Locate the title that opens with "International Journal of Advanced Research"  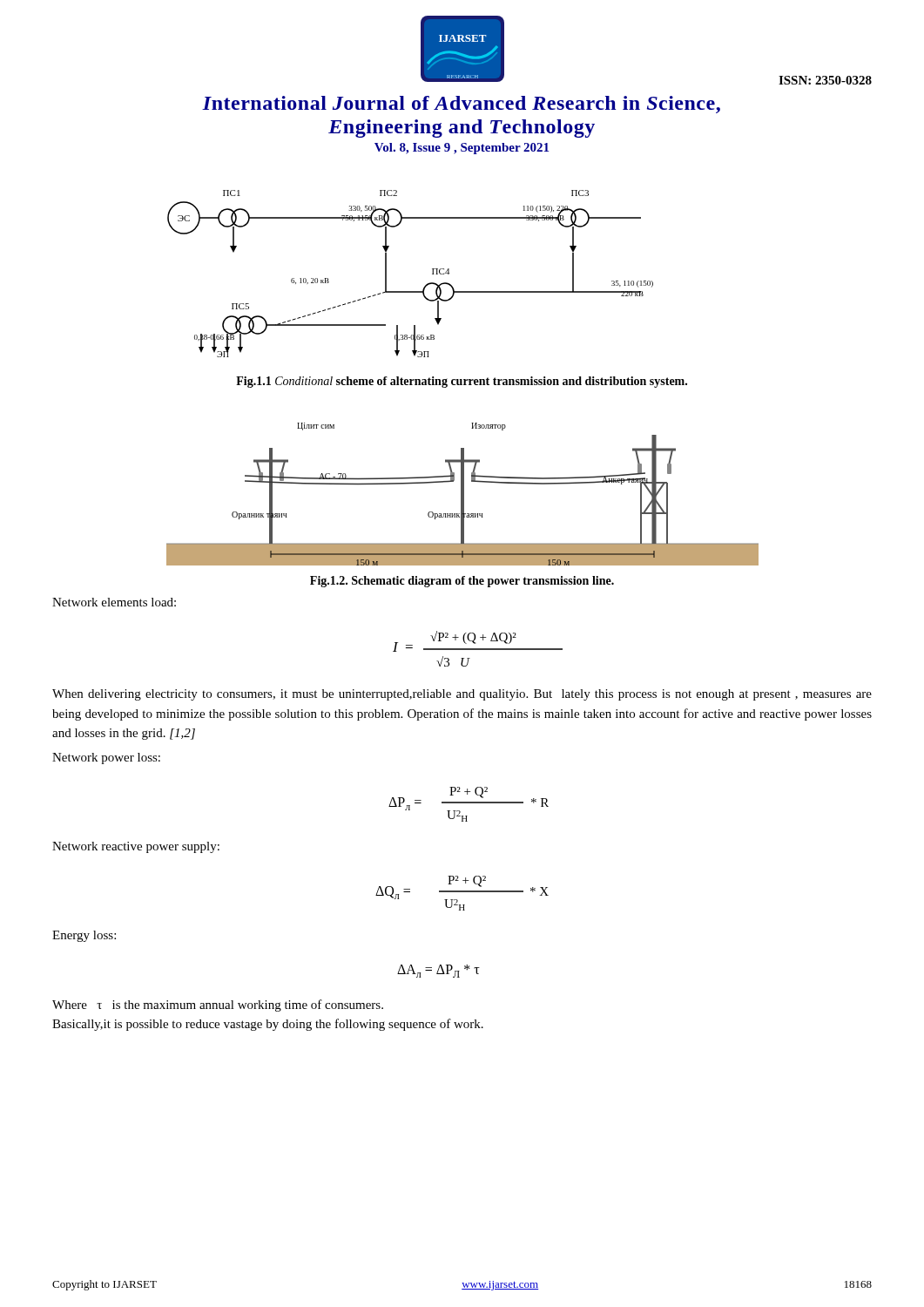pos(462,115)
